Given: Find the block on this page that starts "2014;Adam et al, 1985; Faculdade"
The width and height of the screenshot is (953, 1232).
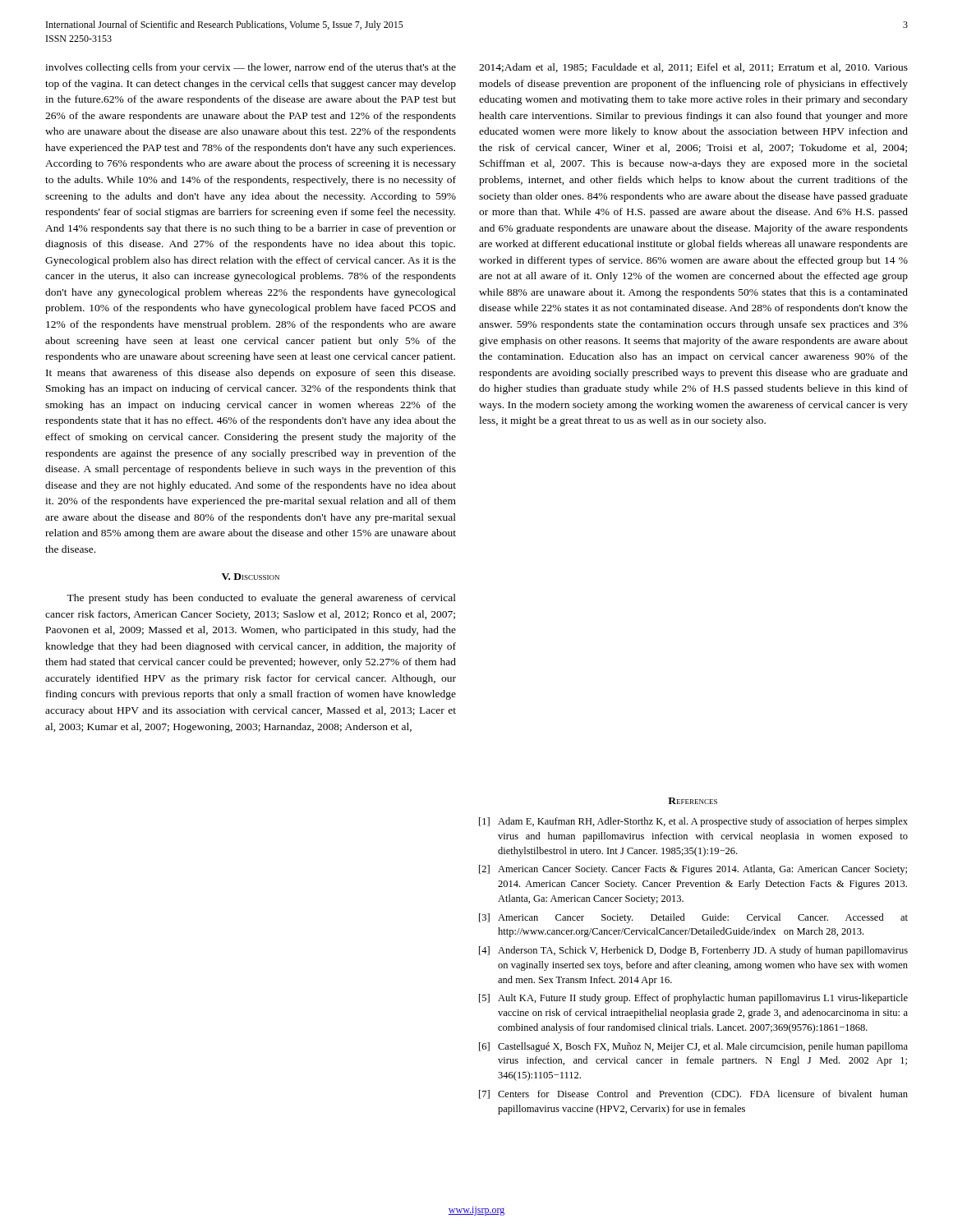Looking at the screenshot, I should click(693, 244).
